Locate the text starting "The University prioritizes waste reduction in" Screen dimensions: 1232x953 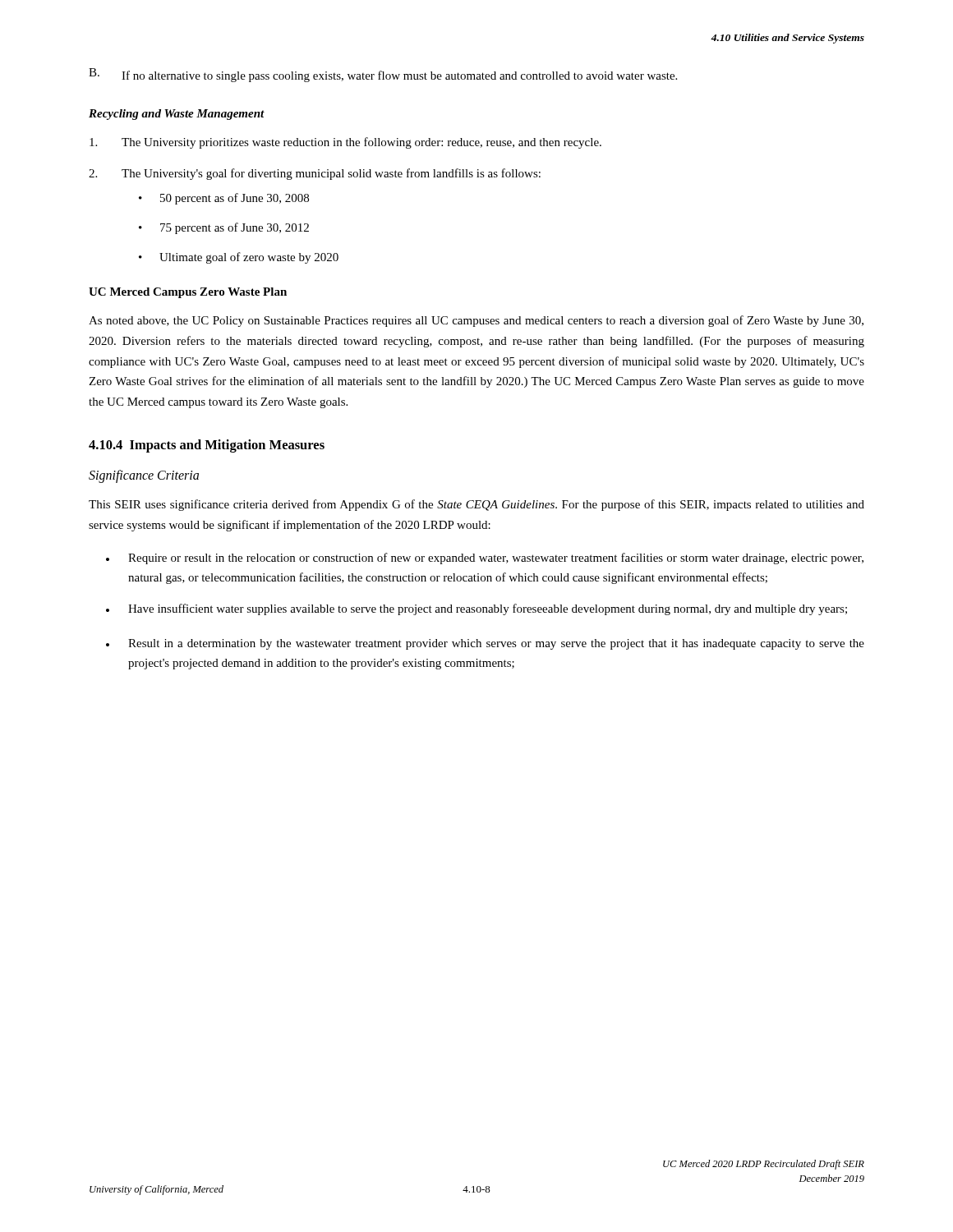tap(476, 142)
